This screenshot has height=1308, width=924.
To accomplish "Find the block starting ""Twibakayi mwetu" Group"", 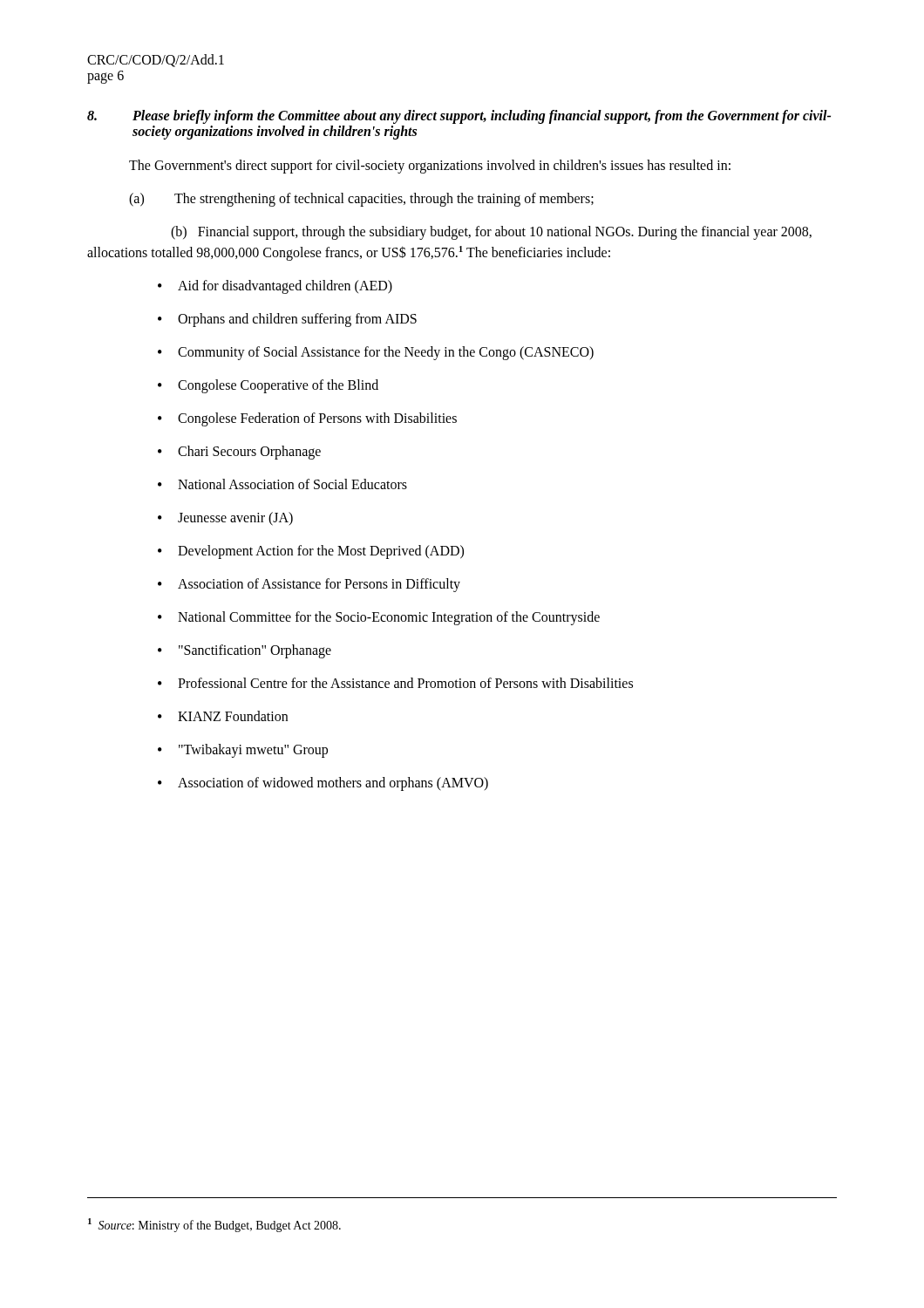I will [253, 749].
